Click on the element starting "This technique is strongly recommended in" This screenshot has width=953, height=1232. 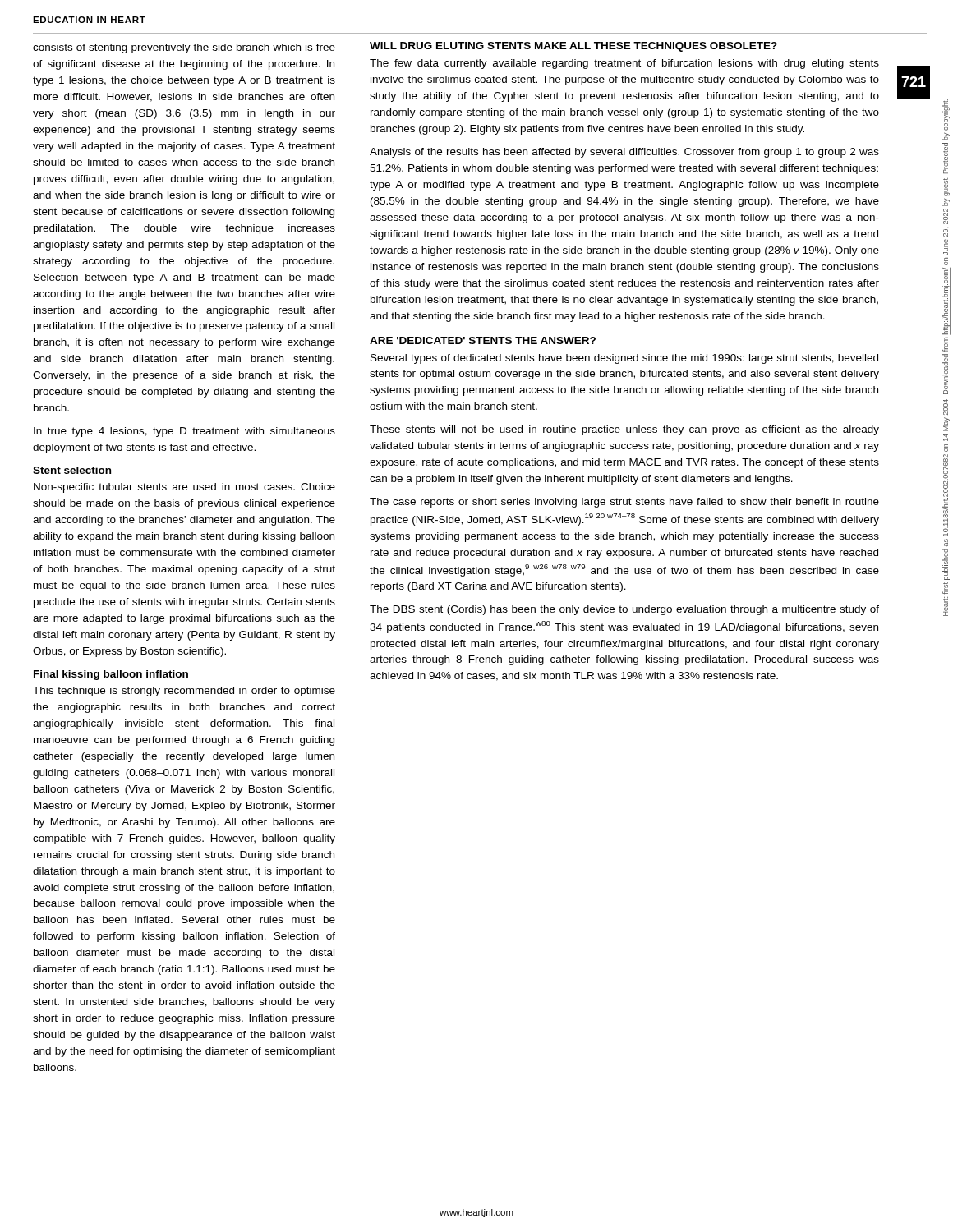(184, 879)
